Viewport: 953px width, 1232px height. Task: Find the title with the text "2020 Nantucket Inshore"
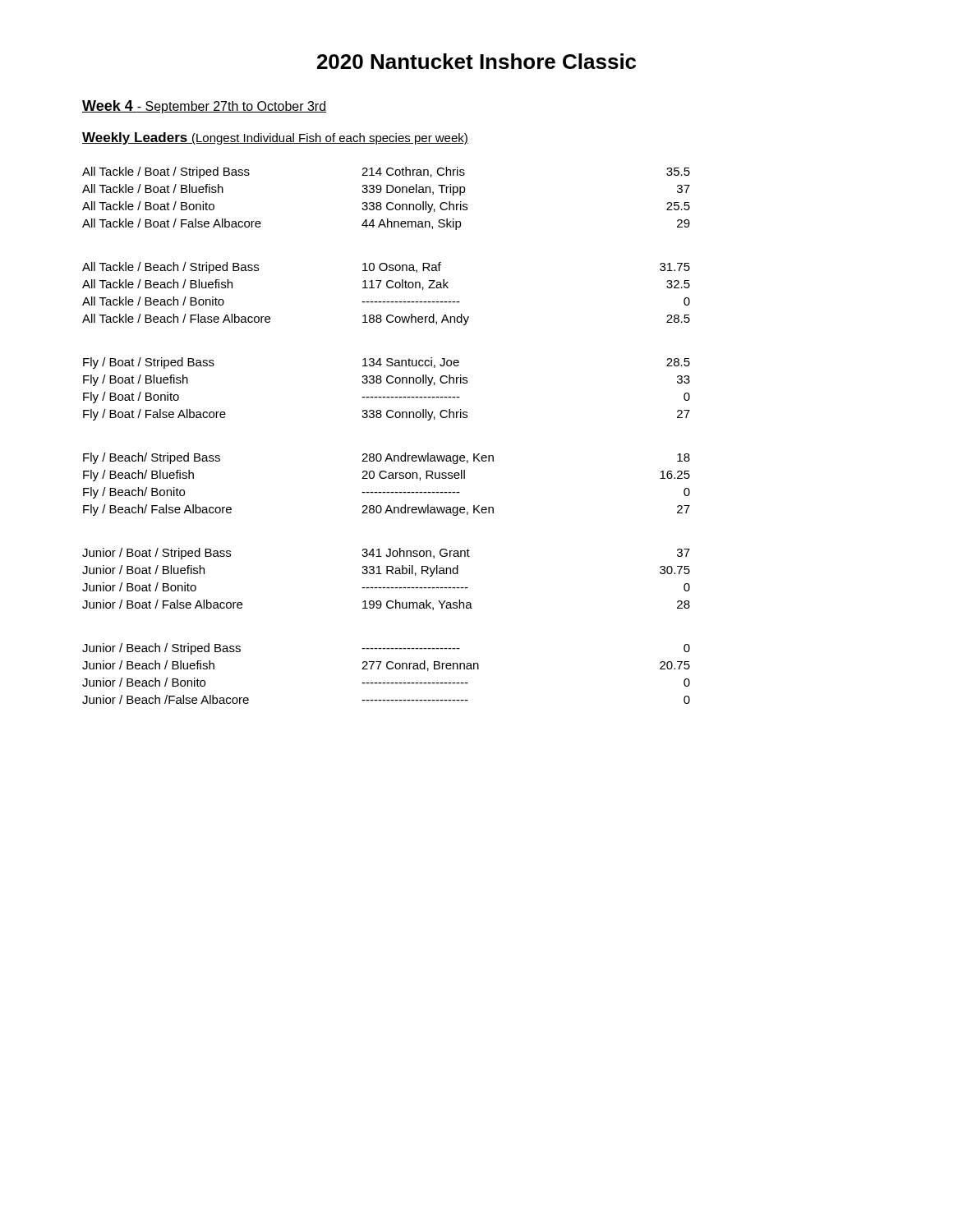tap(476, 62)
